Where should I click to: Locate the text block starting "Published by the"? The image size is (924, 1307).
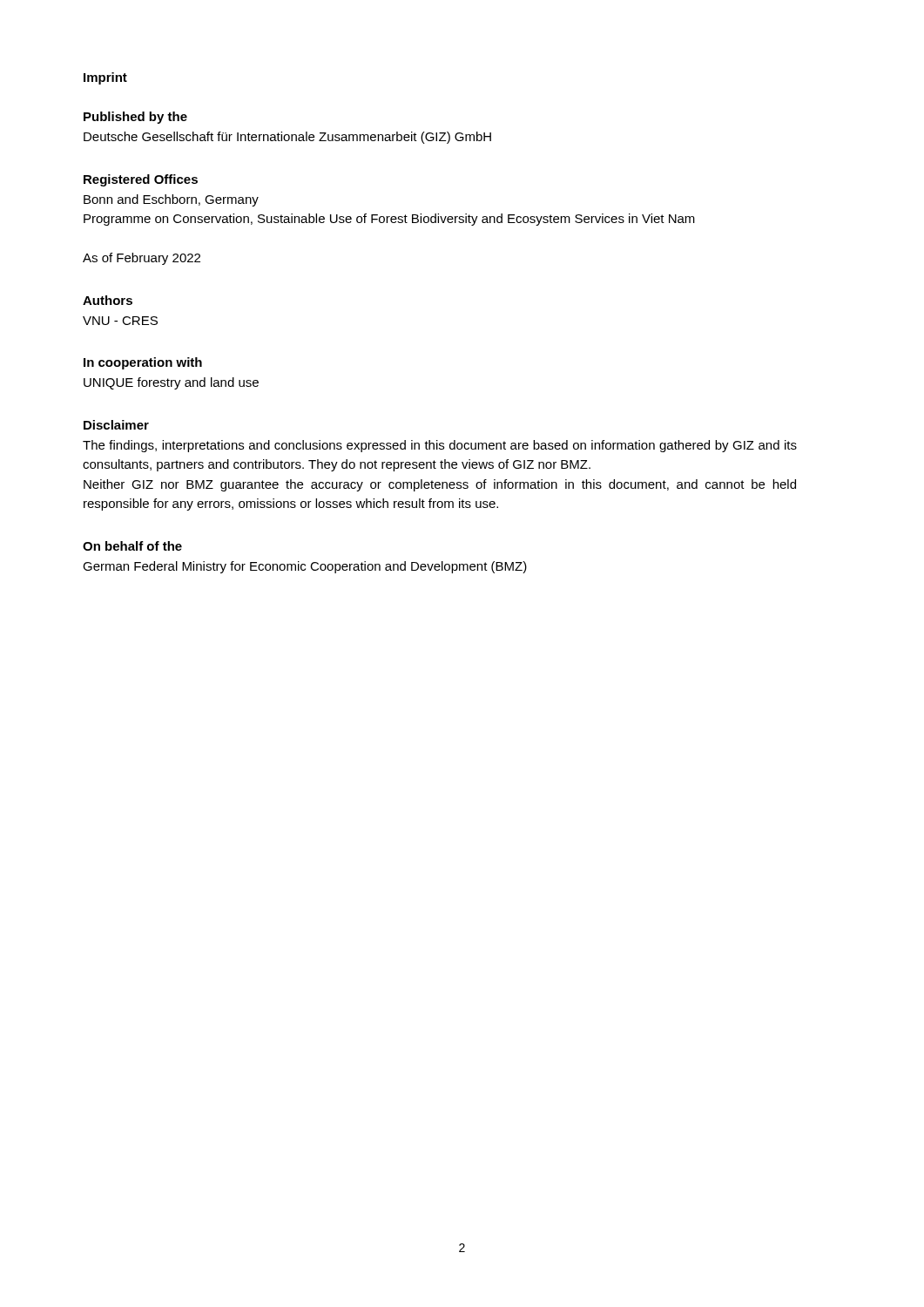point(135,116)
